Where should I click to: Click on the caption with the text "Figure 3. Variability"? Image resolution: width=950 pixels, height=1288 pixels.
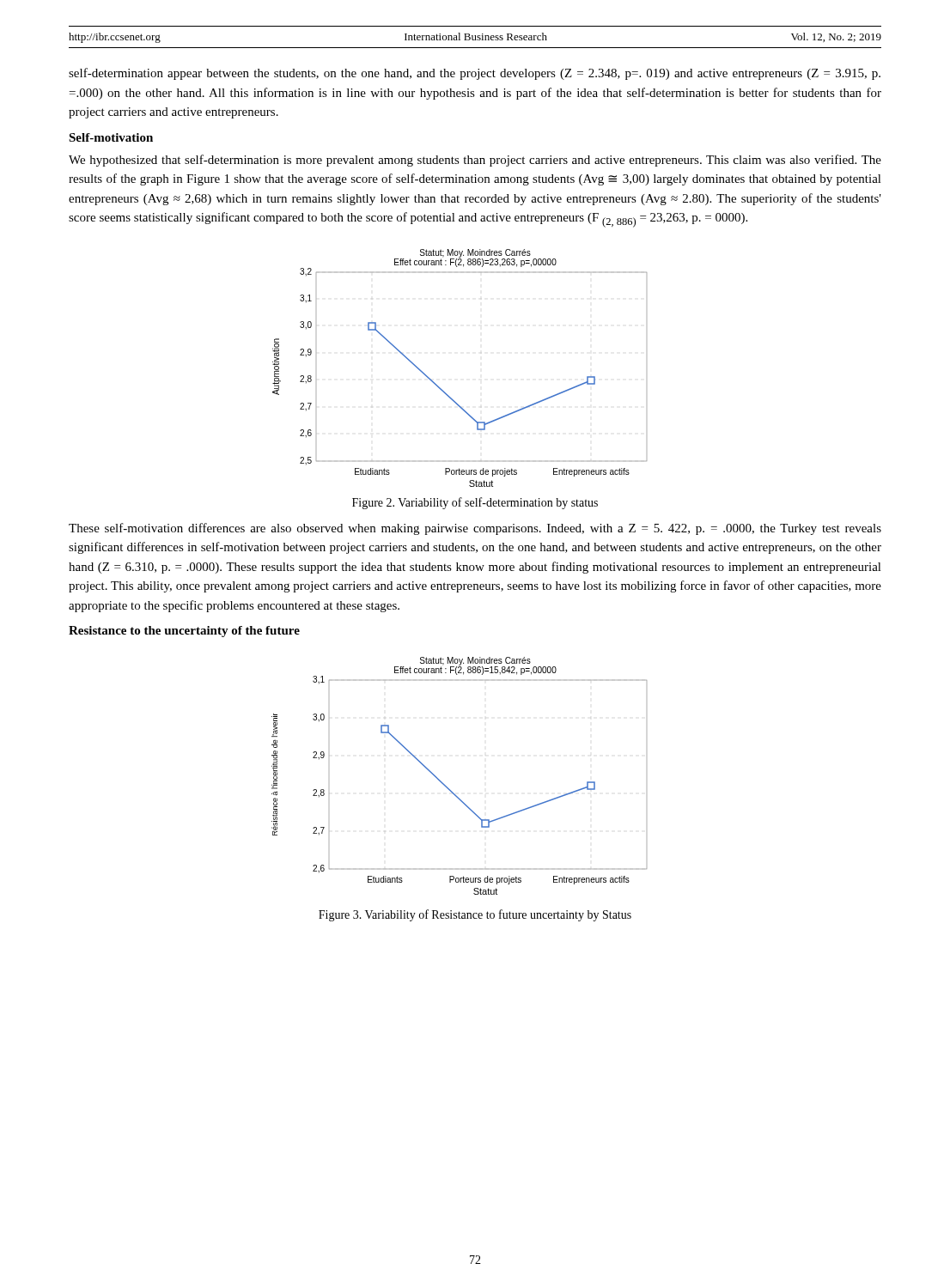pyautogui.click(x=475, y=915)
